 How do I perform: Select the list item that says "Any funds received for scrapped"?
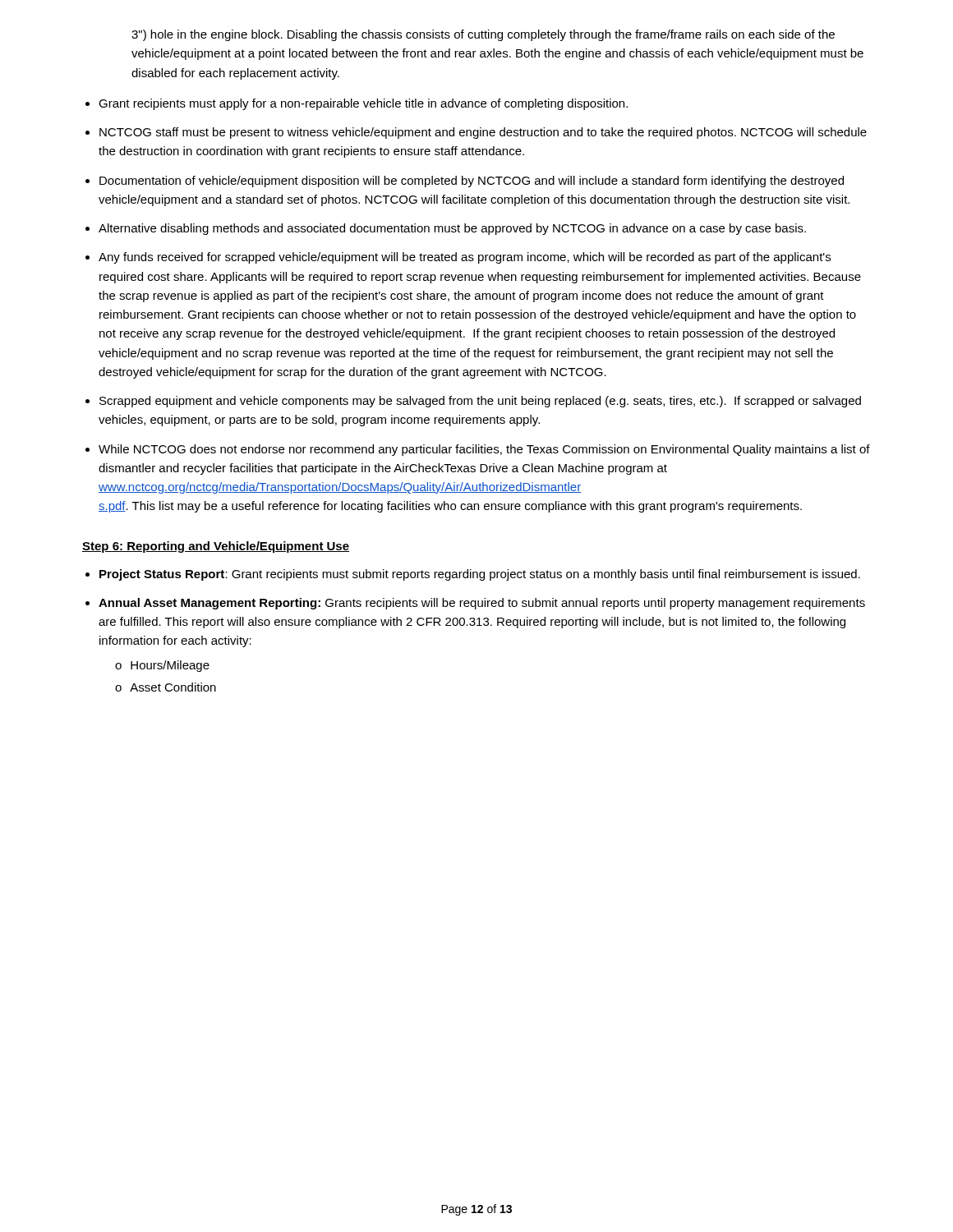tap(480, 314)
